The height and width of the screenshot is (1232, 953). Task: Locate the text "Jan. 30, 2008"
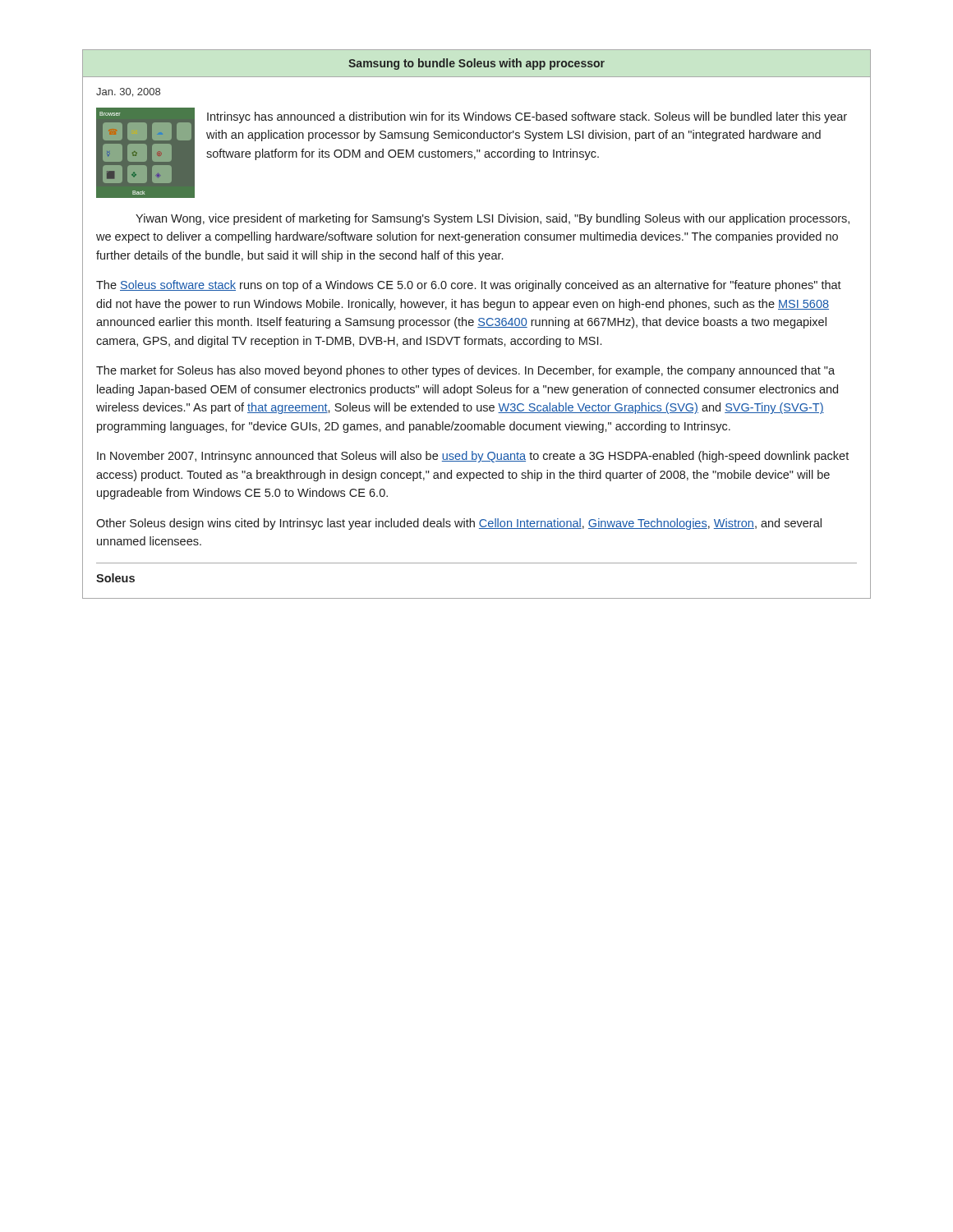(x=129, y=92)
